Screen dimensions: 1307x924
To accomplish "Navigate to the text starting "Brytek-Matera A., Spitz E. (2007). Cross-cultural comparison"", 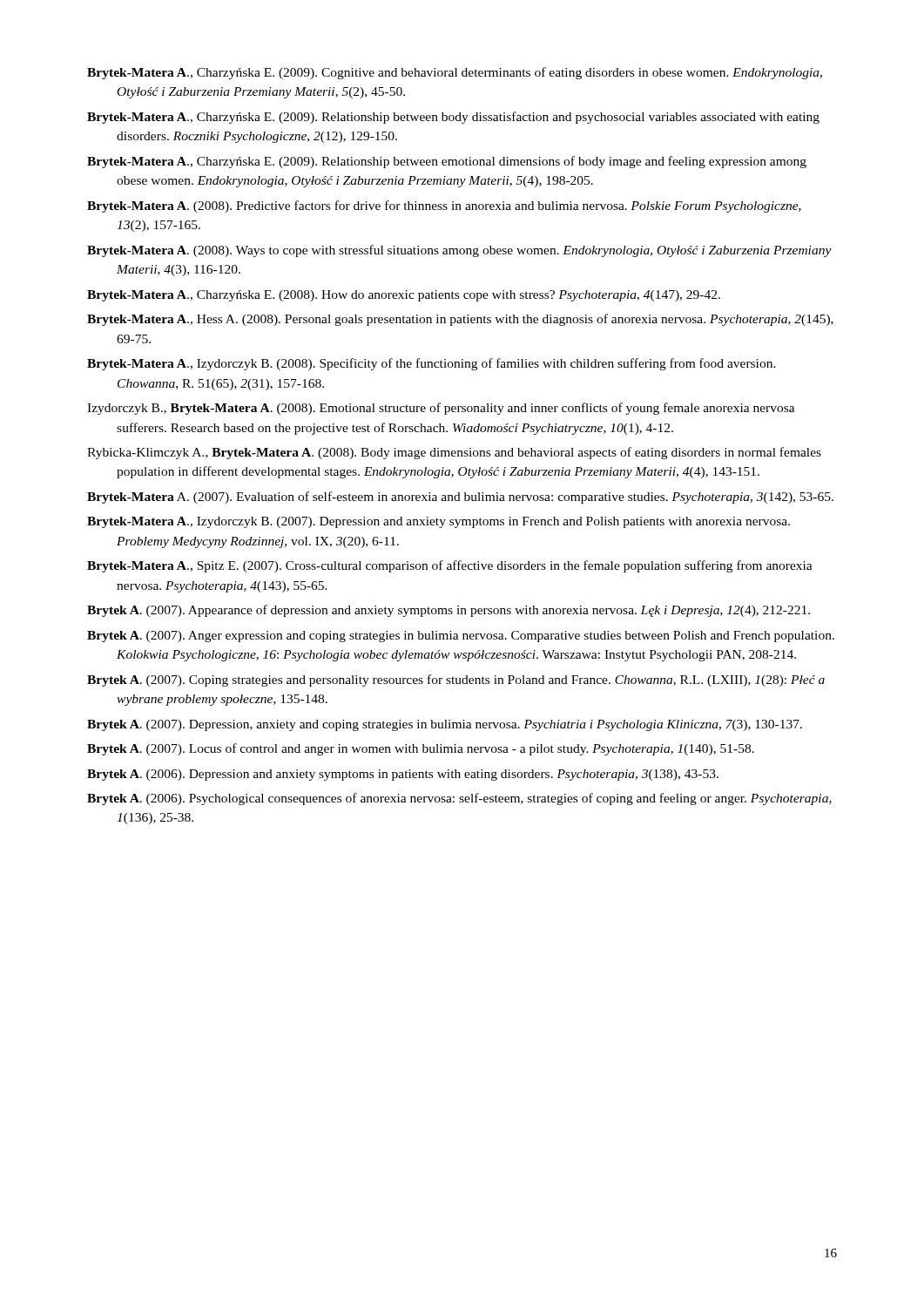I will (450, 575).
